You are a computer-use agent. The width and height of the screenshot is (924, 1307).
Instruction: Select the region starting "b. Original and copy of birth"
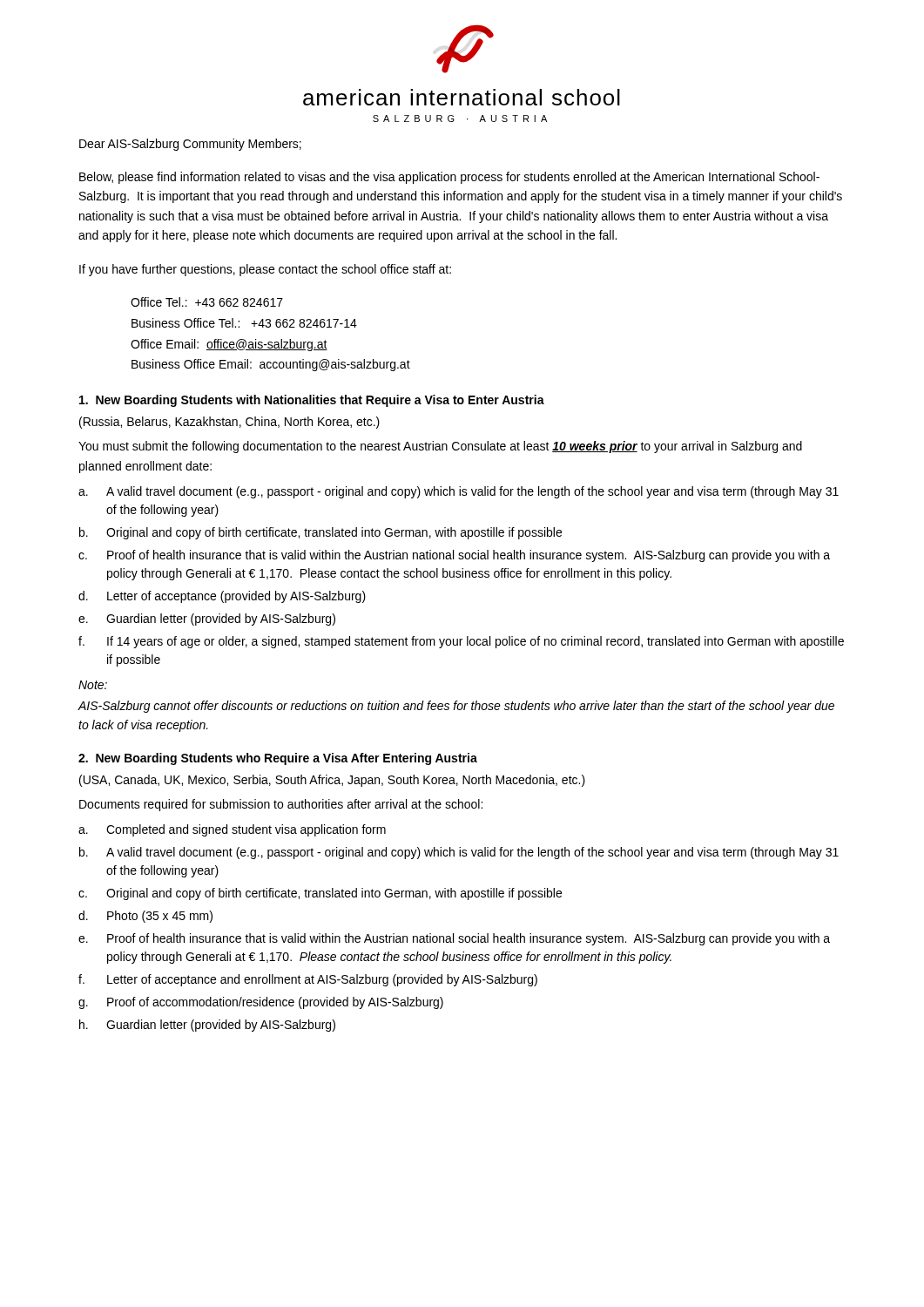[x=462, y=533]
